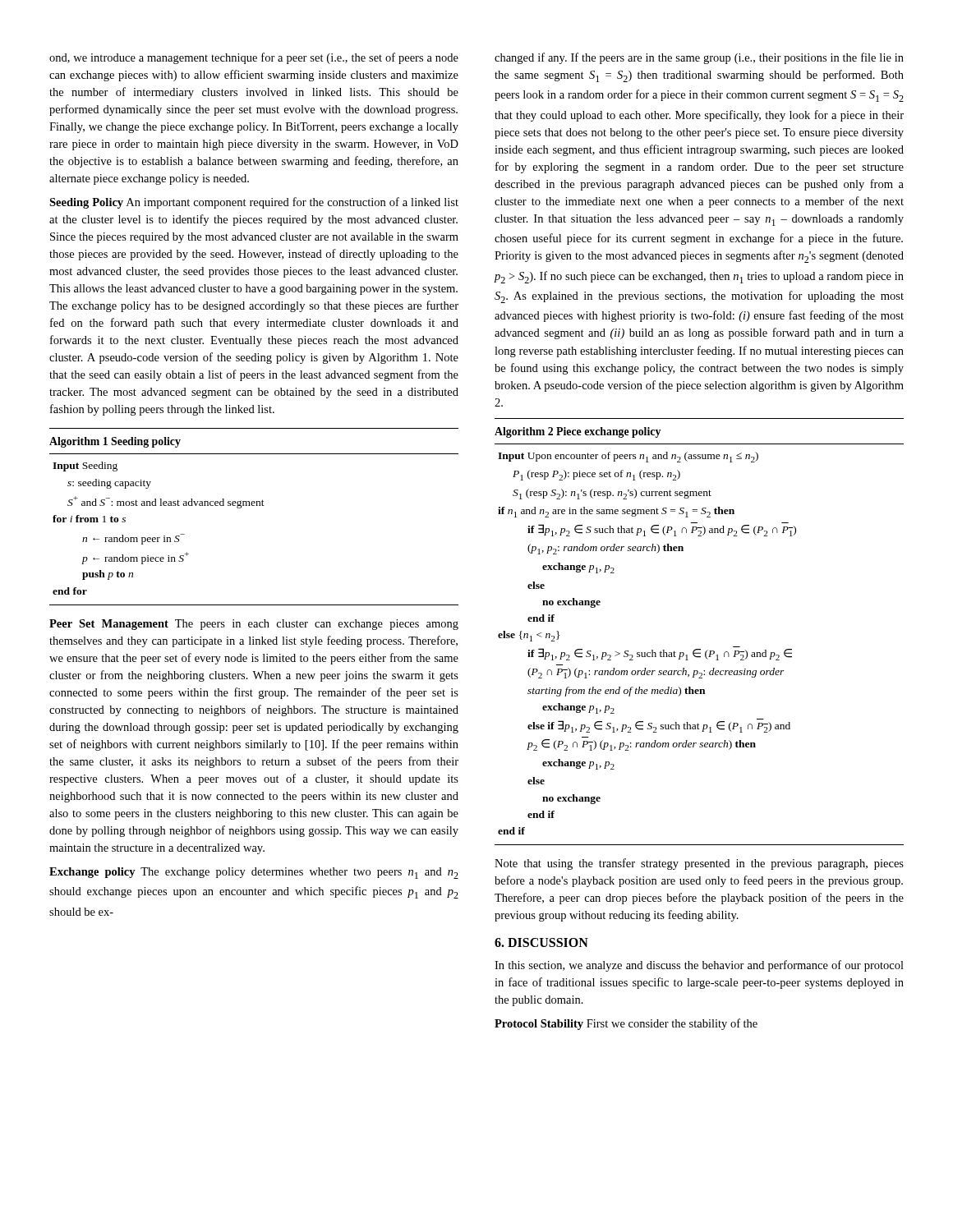This screenshot has height=1232, width=953.
Task: Point to the text starting "Seeding Policy An important component required"
Action: [x=254, y=306]
